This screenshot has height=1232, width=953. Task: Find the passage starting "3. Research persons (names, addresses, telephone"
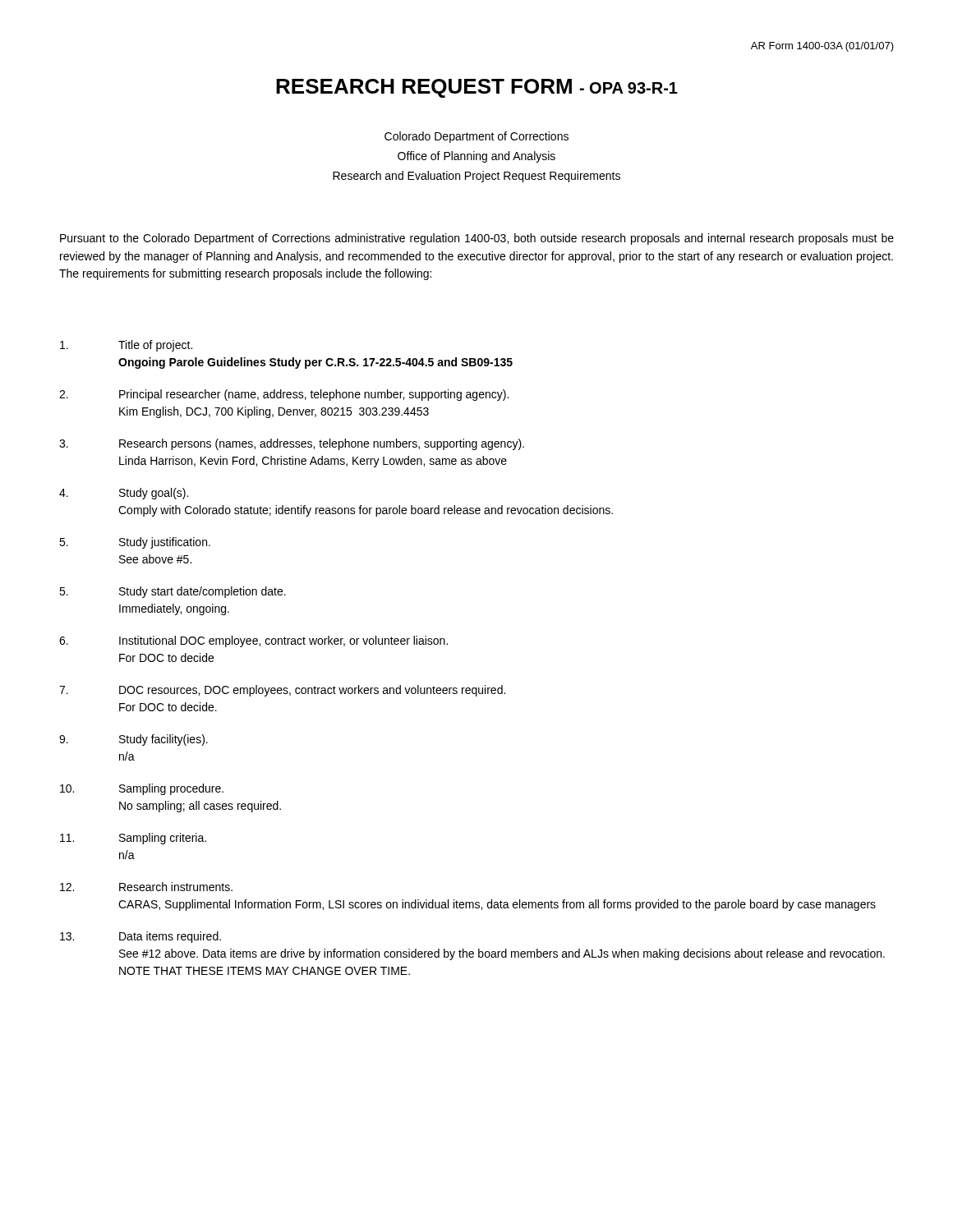coord(476,453)
